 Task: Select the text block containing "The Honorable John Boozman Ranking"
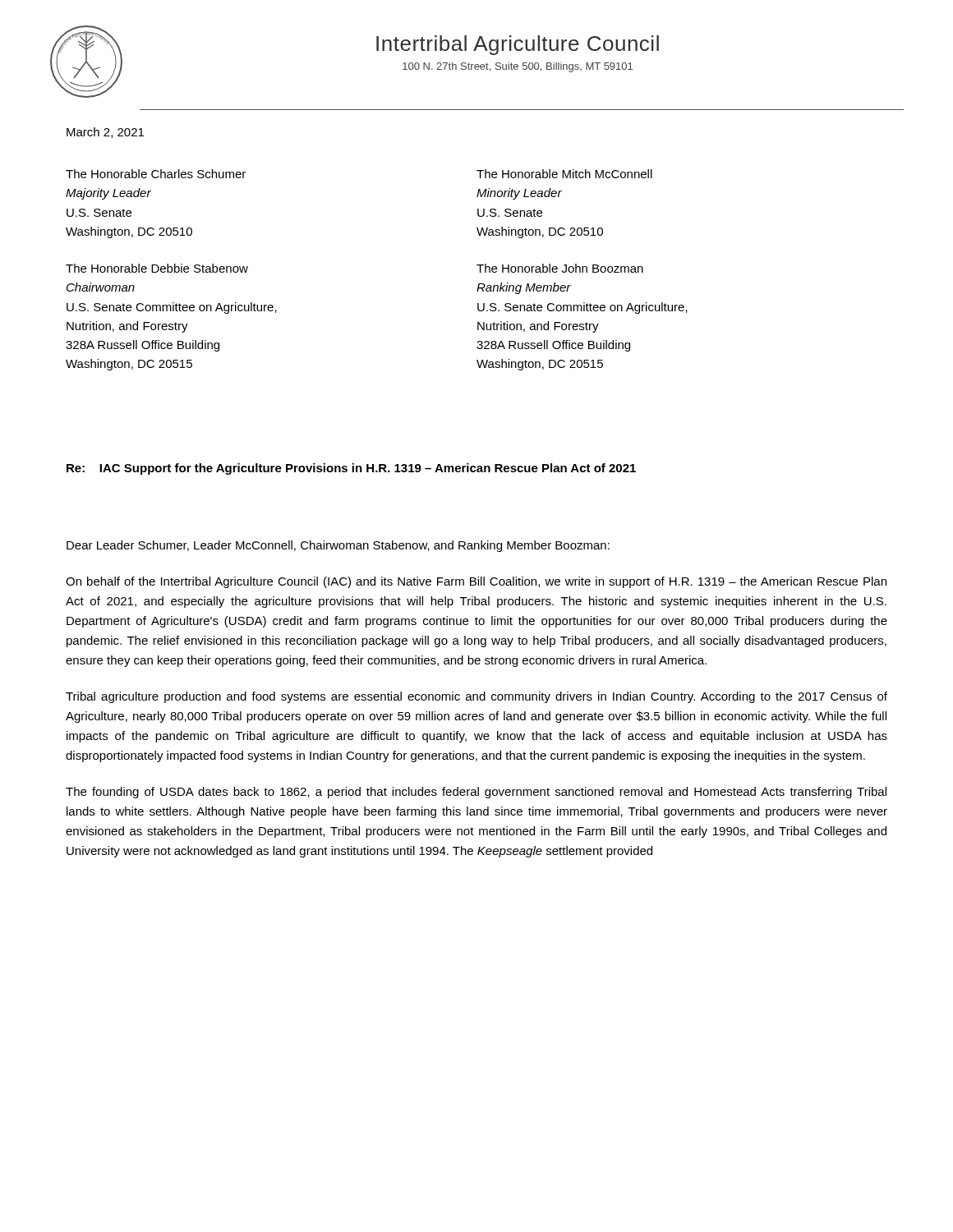pos(582,316)
